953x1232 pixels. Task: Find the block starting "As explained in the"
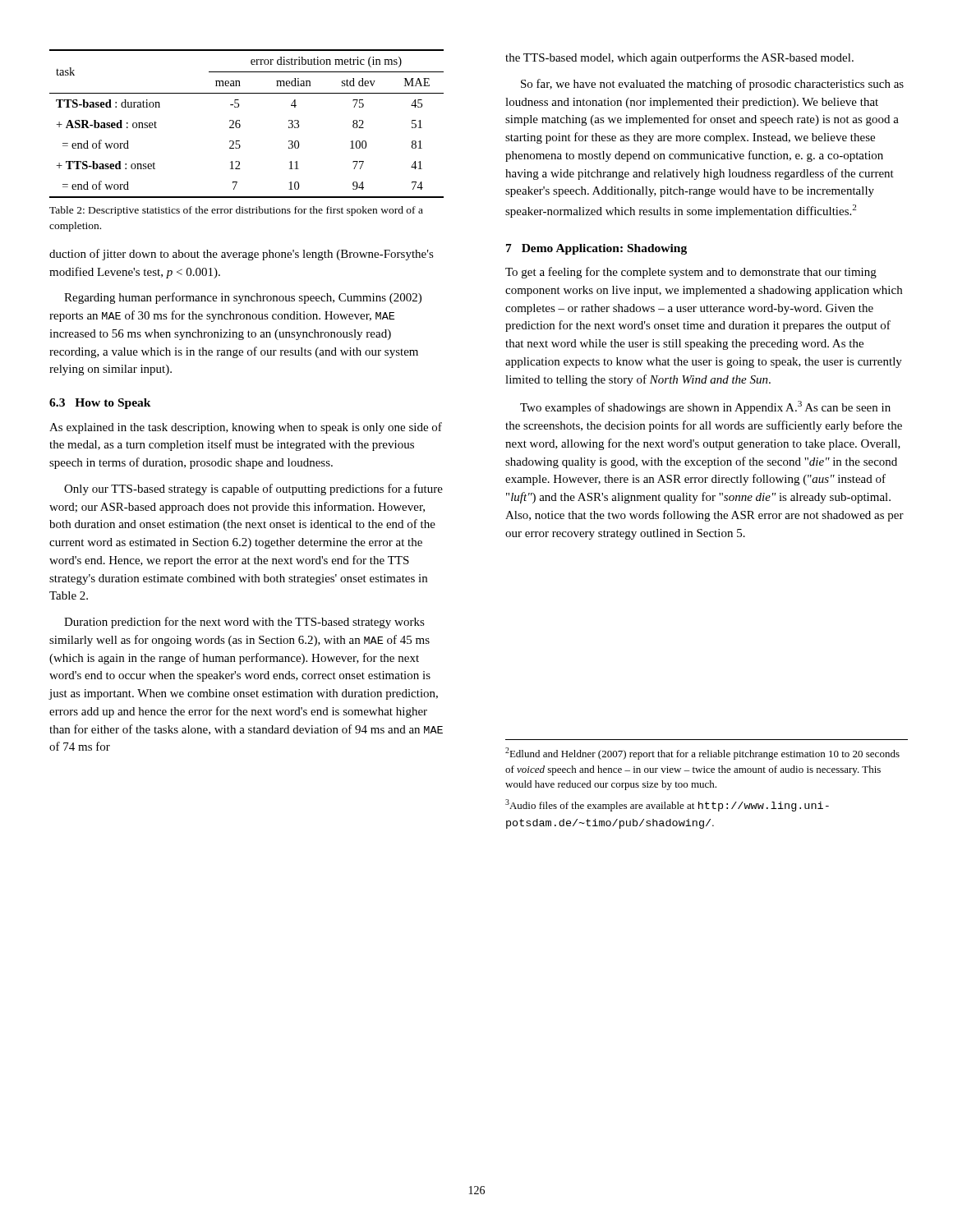point(246,588)
